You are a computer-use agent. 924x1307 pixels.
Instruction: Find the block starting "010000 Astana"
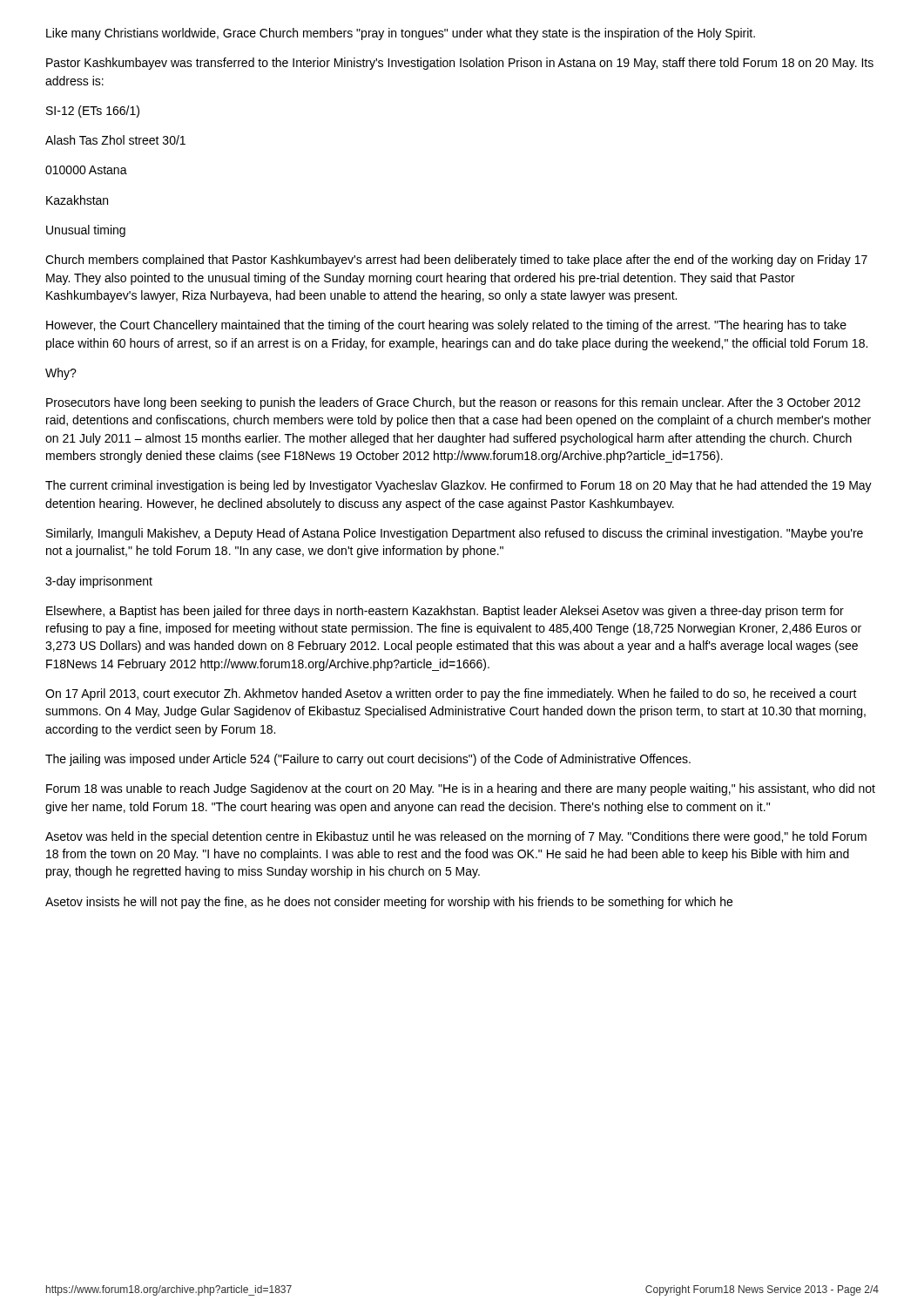tap(86, 170)
